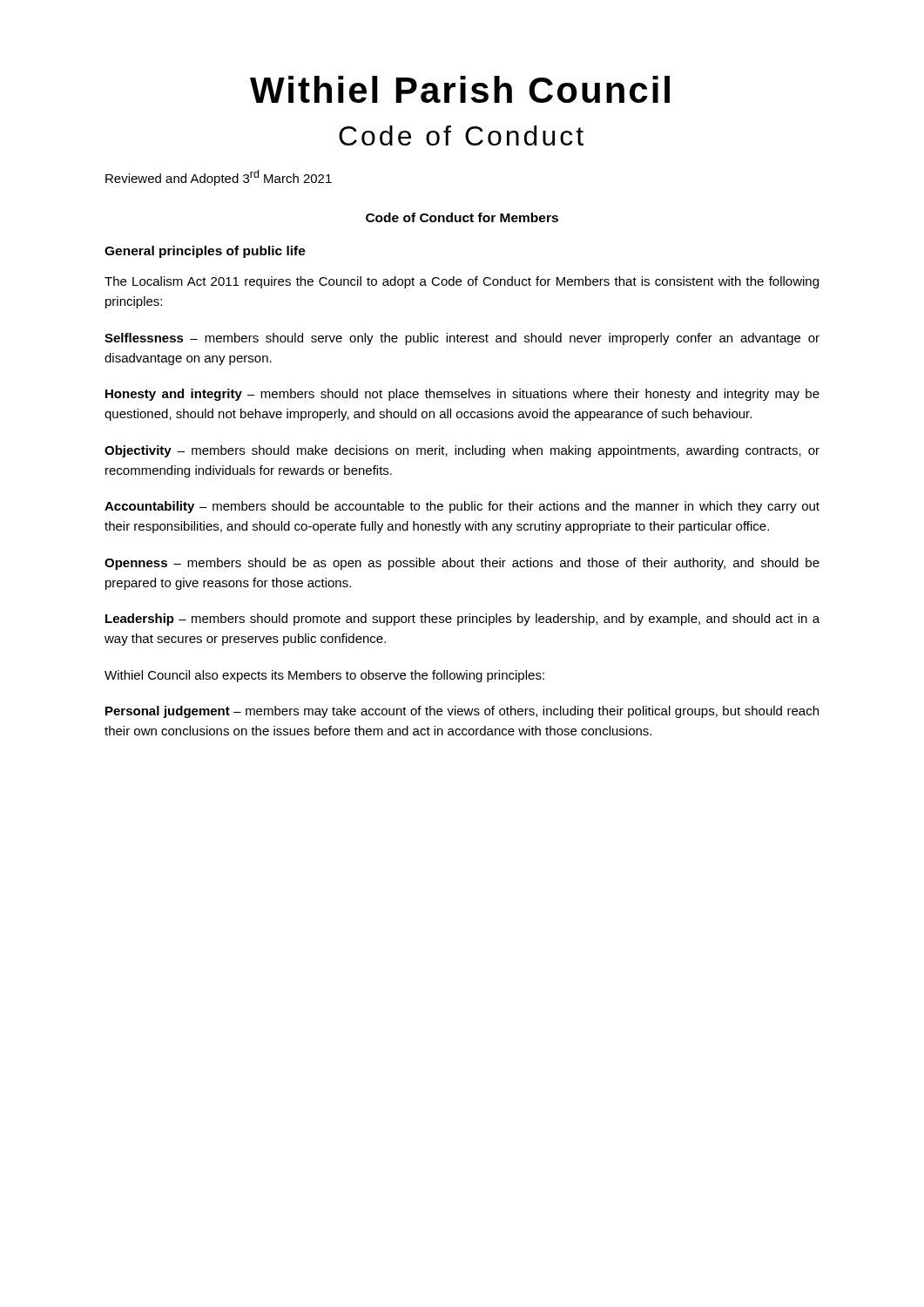Click where it says "Withiel Parish Council"
Screen dimensions: 1307x924
click(462, 91)
